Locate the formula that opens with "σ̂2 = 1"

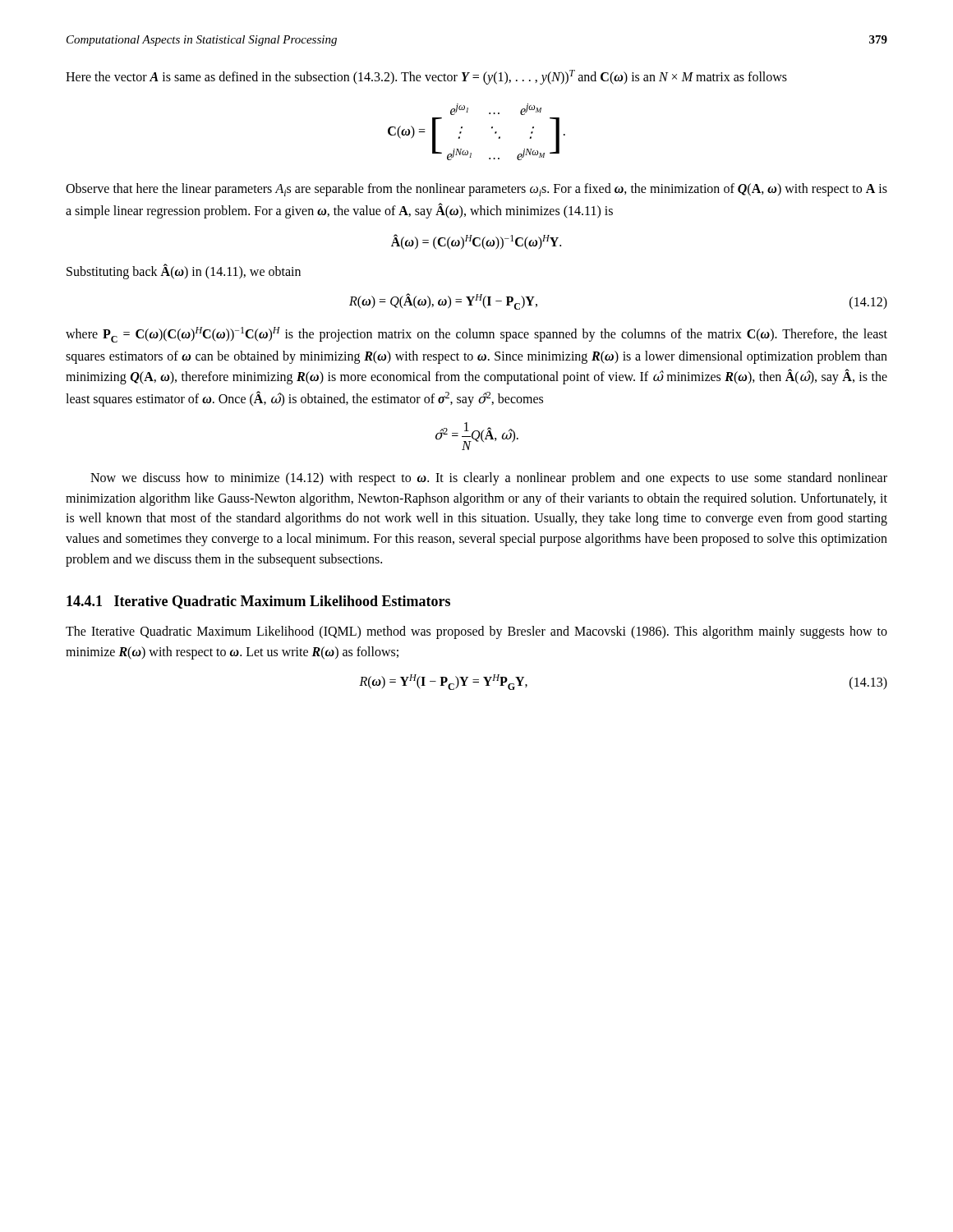[476, 436]
